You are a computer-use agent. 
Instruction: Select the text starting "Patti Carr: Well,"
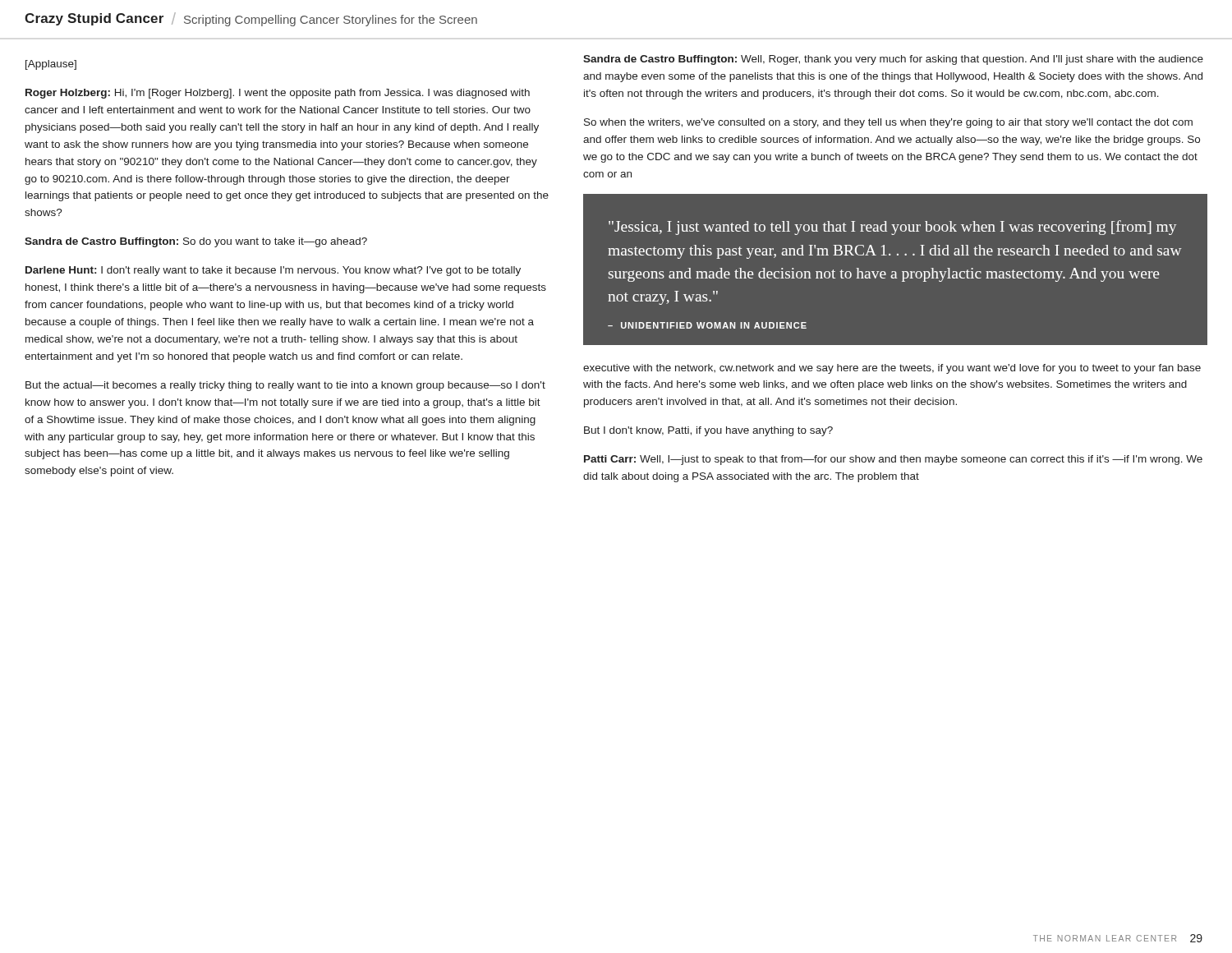coord(893,468)
